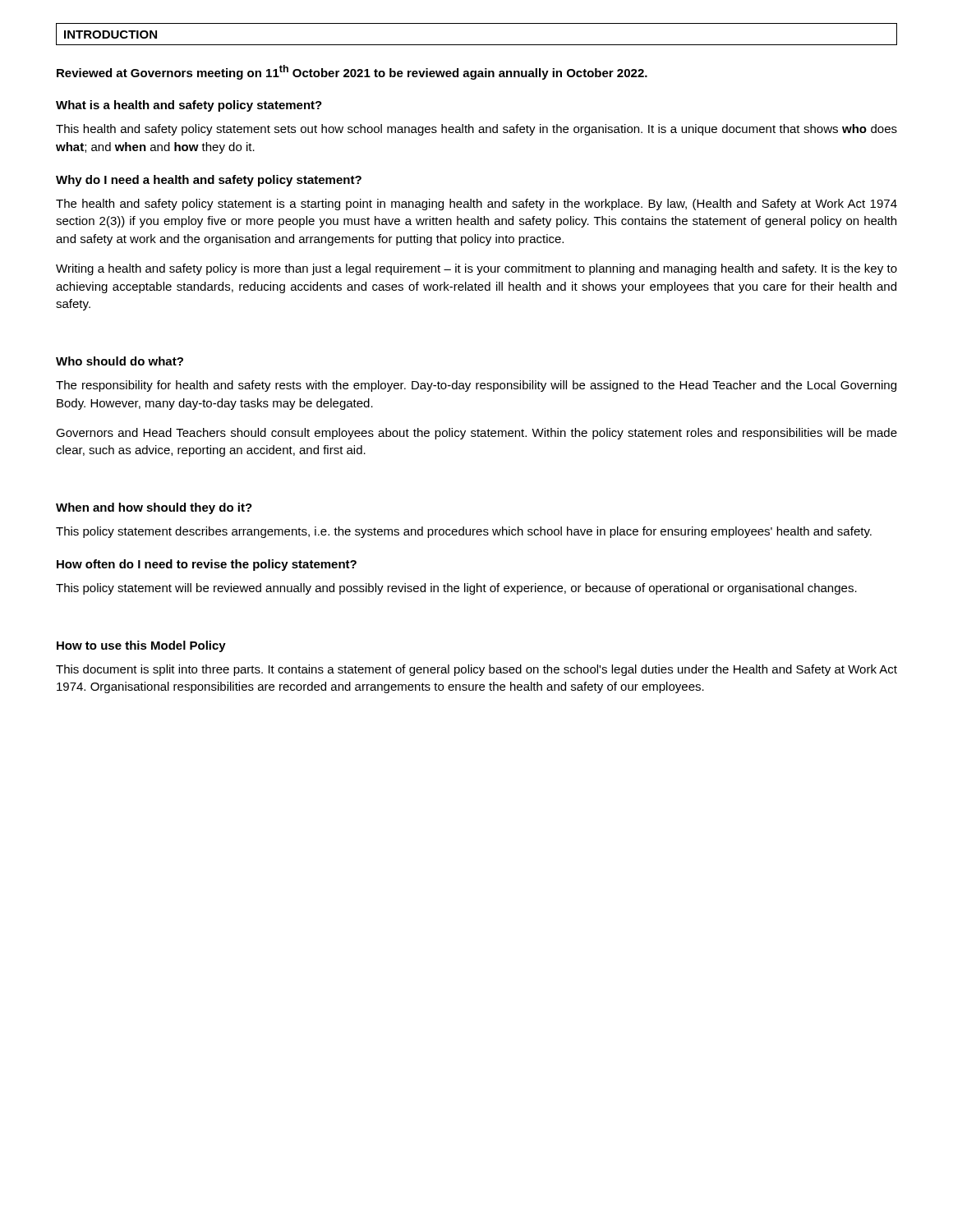This screenshot has width=953, height=1232.
Task: Select the passage starting "Governors and Head Teachers"
Action: click(476, 441)
